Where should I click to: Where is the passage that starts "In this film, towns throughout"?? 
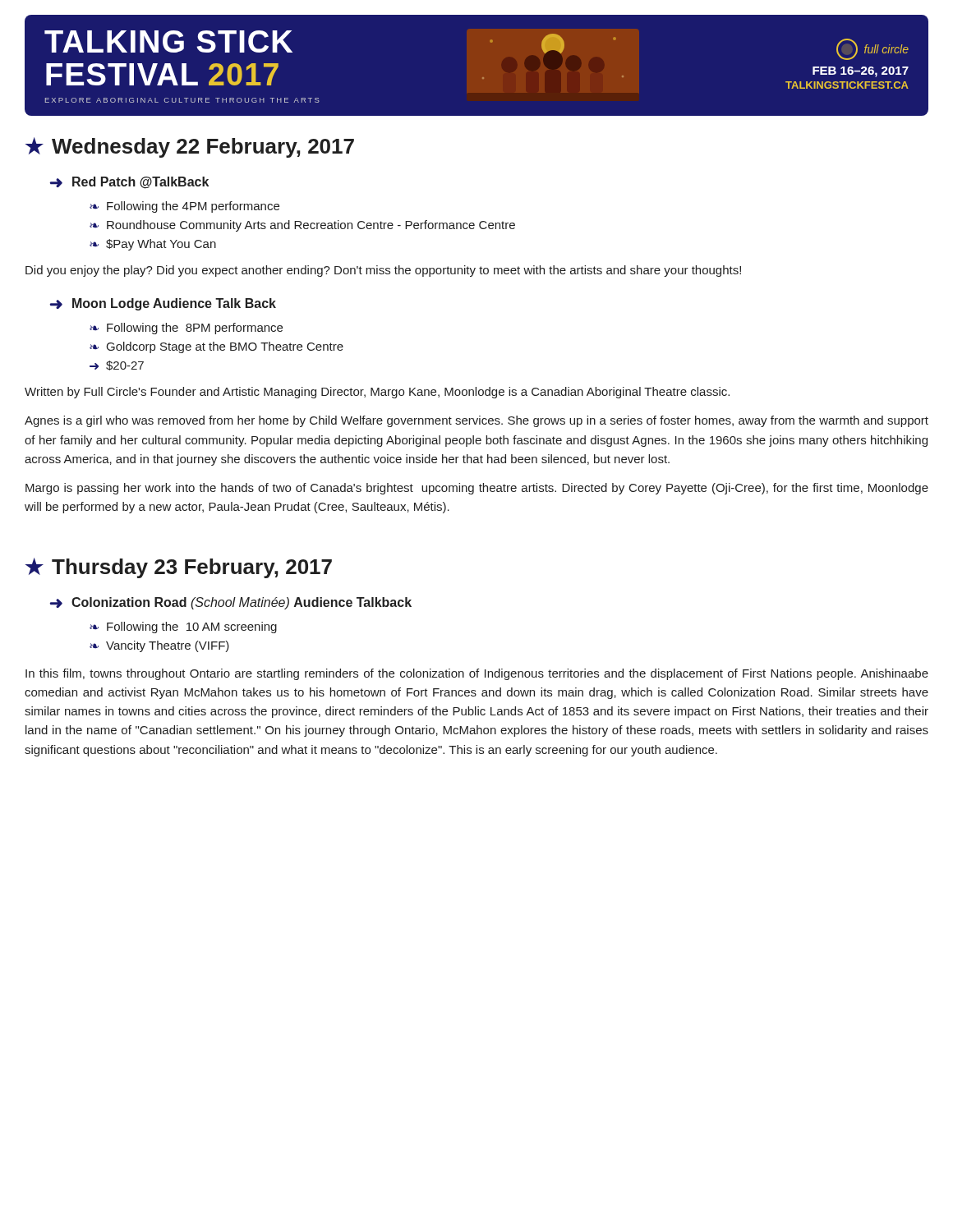476,711
